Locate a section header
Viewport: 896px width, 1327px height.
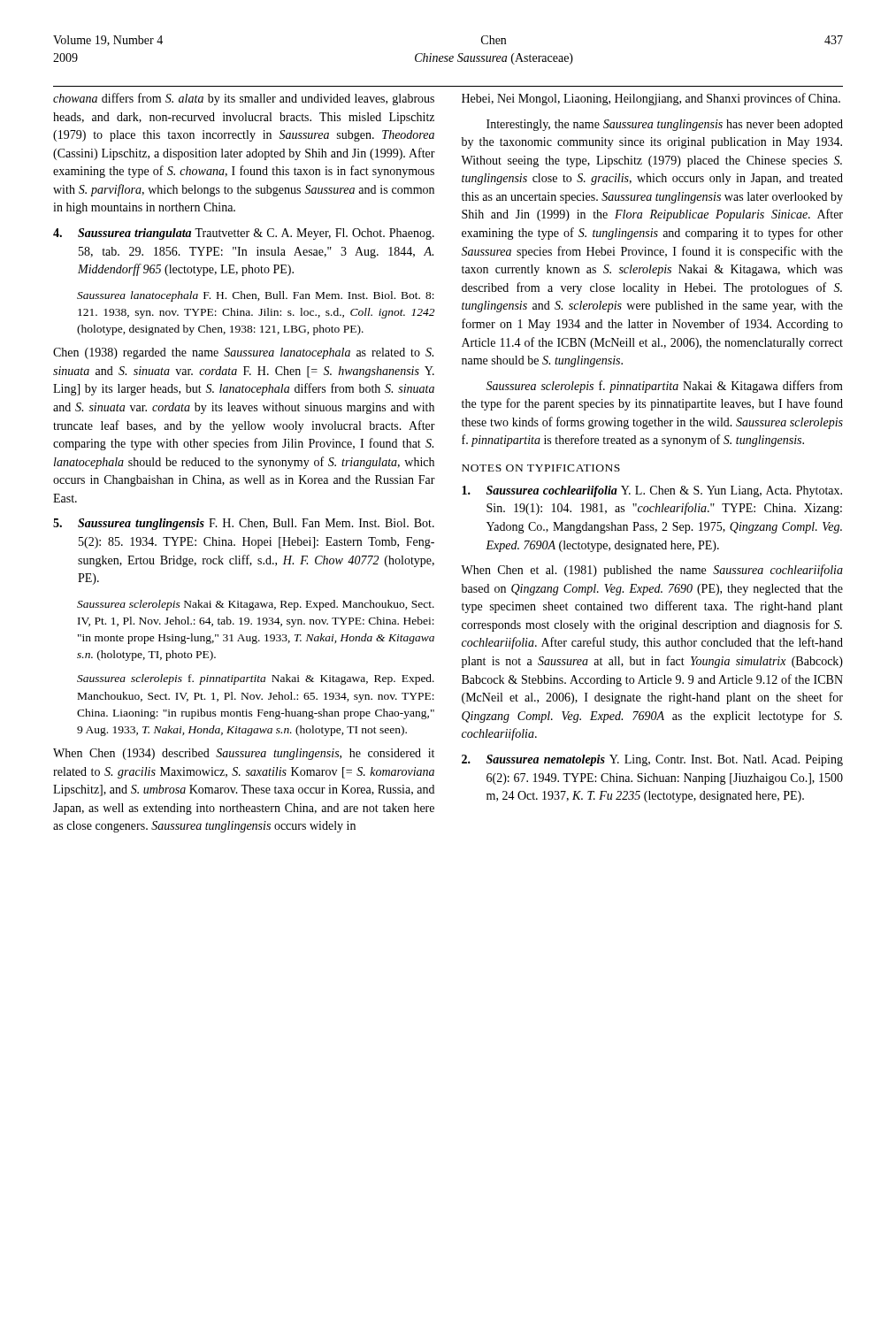(x=652, y=468)
